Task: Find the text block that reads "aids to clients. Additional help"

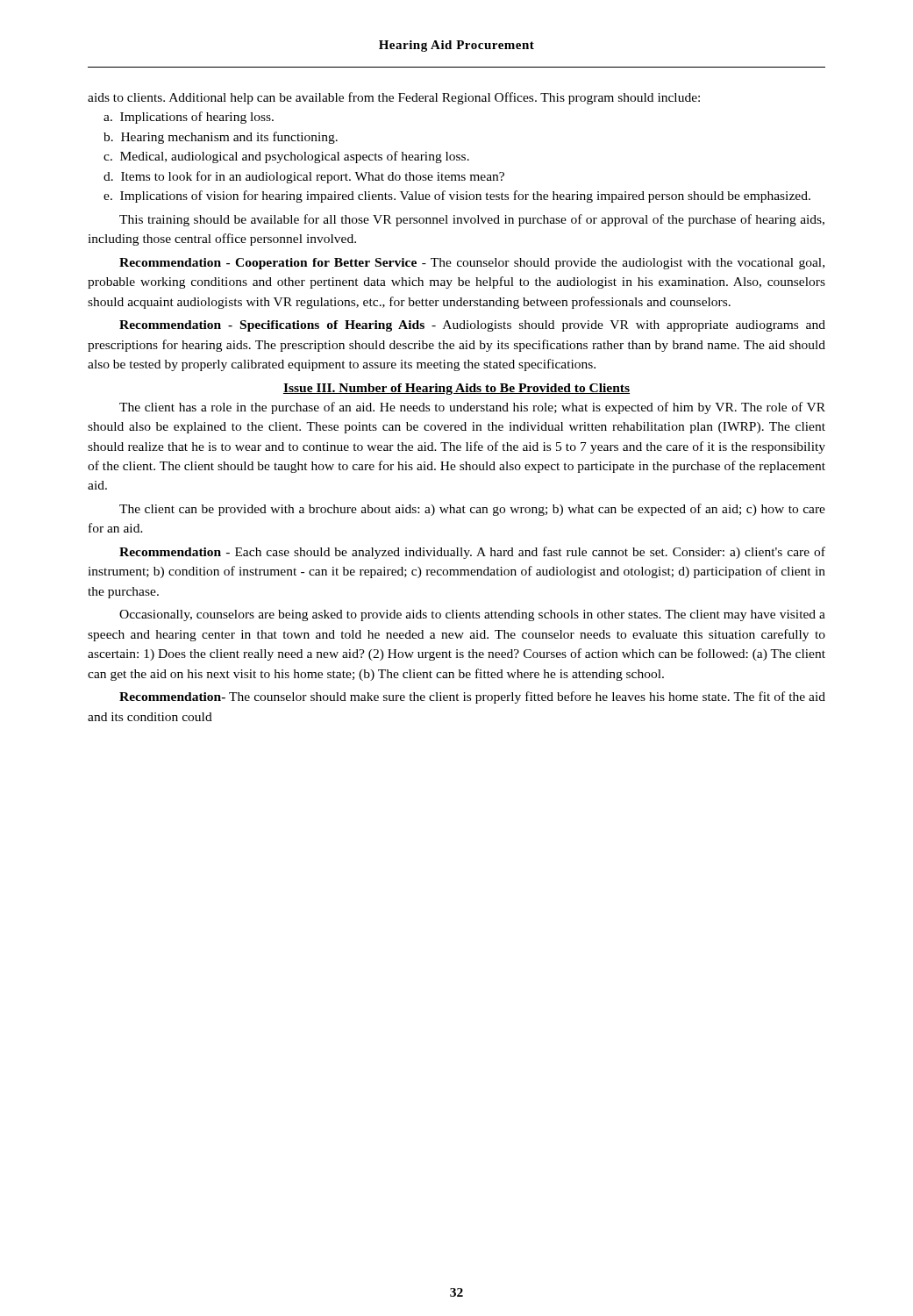Action: click(x=394, y=97)
